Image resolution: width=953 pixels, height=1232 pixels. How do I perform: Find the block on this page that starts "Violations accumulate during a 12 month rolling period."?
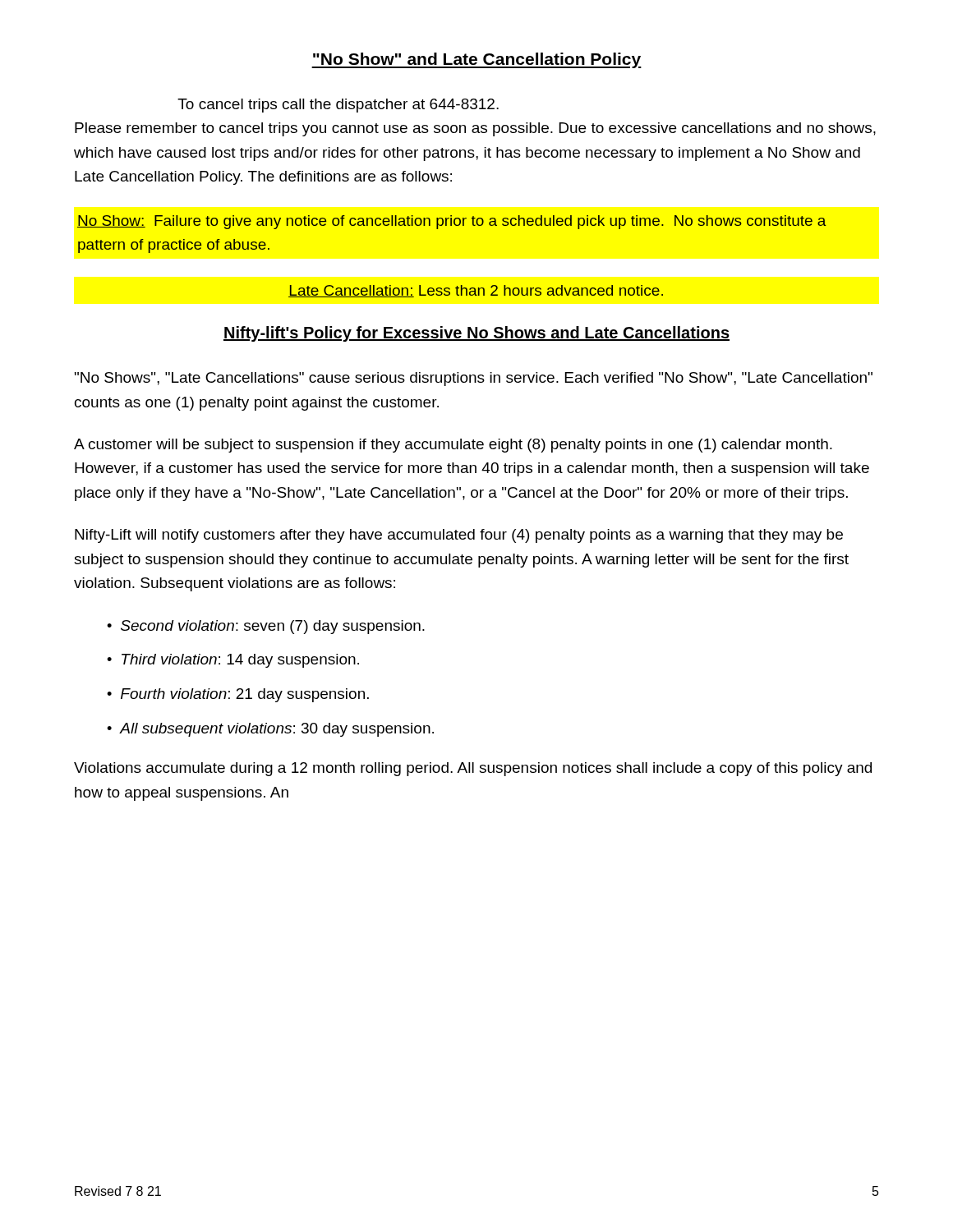[x=473, y=780]
